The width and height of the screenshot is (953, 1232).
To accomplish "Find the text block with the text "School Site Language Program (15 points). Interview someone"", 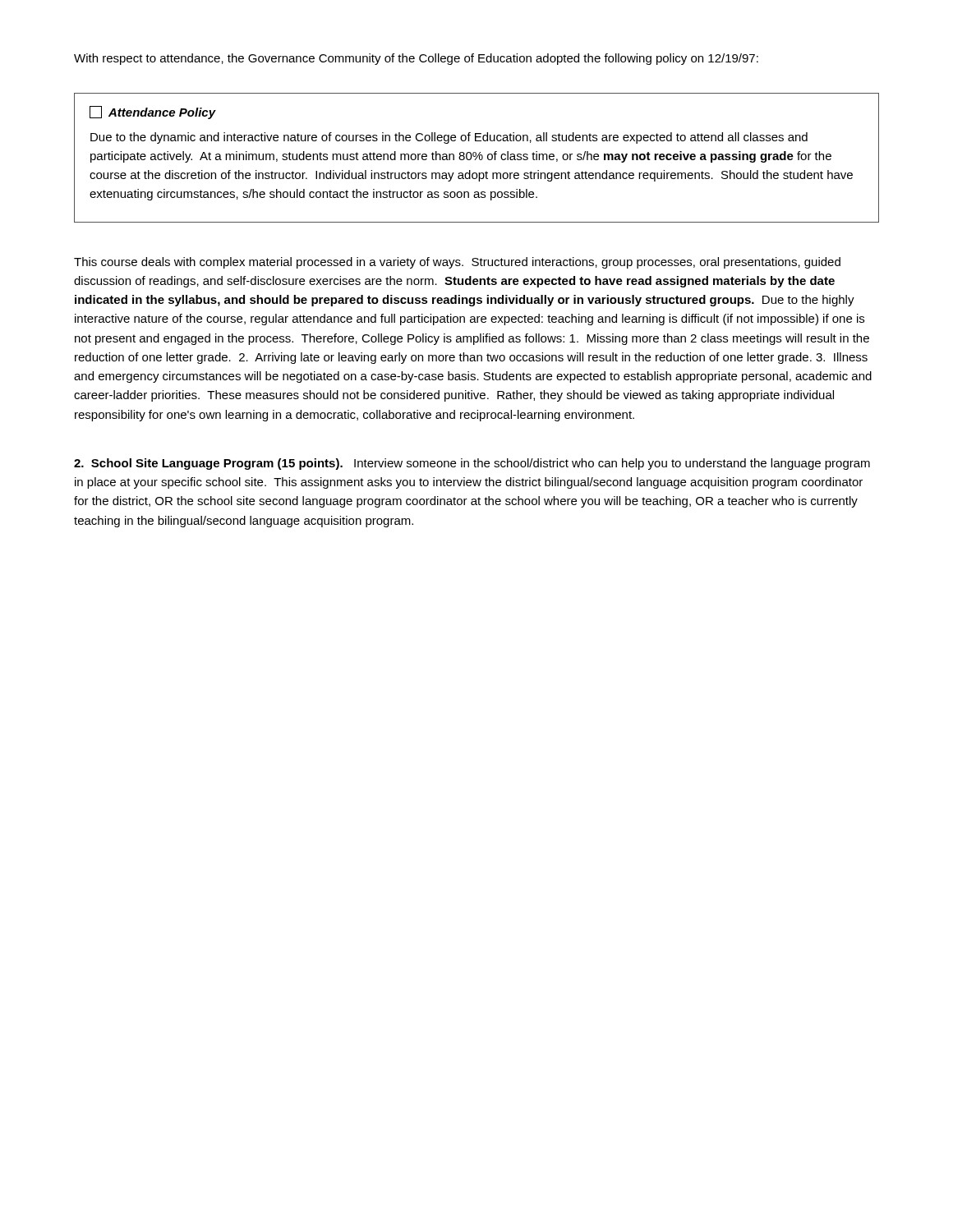I will (472, 491).
